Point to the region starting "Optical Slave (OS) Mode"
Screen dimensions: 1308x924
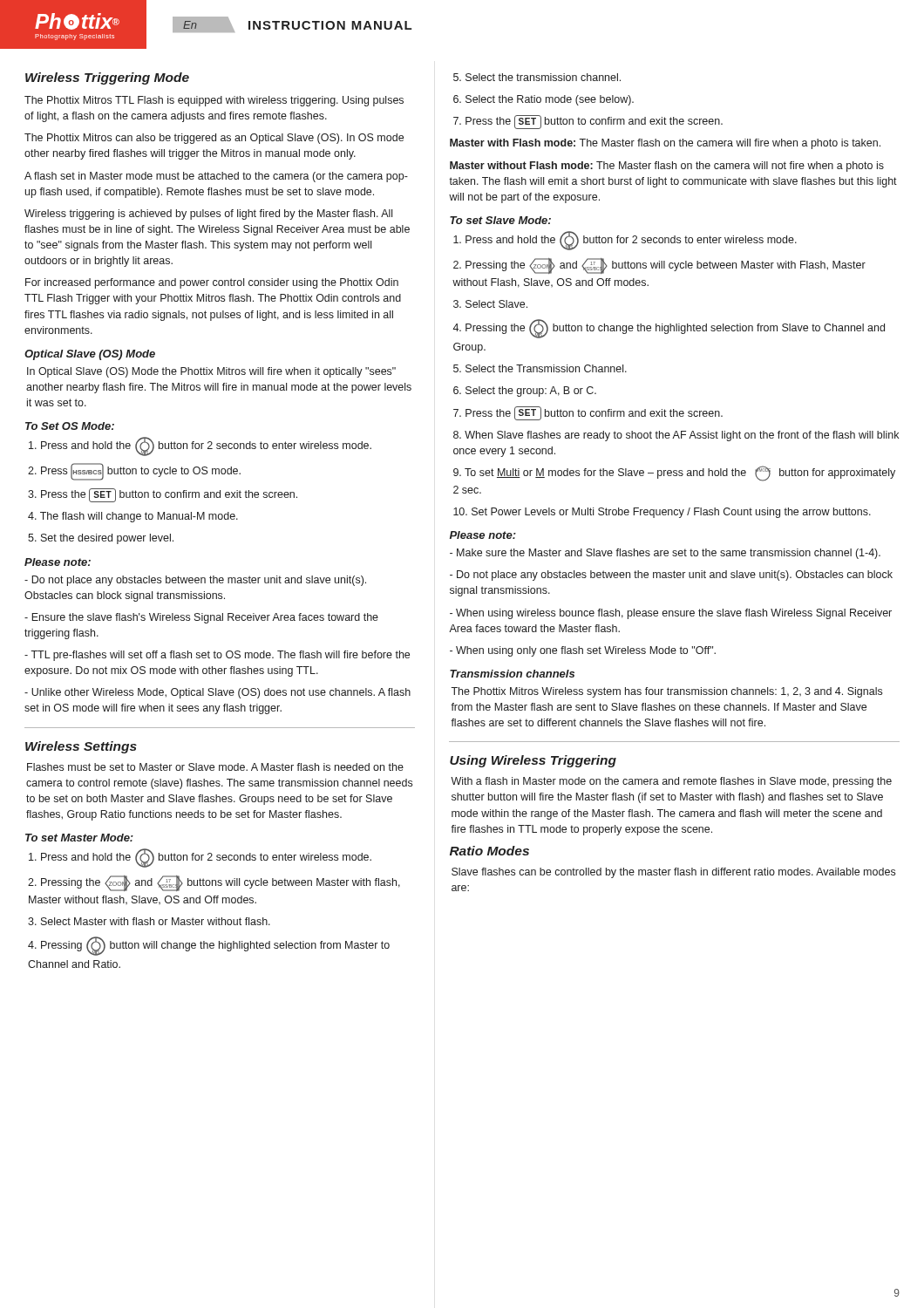90,355
